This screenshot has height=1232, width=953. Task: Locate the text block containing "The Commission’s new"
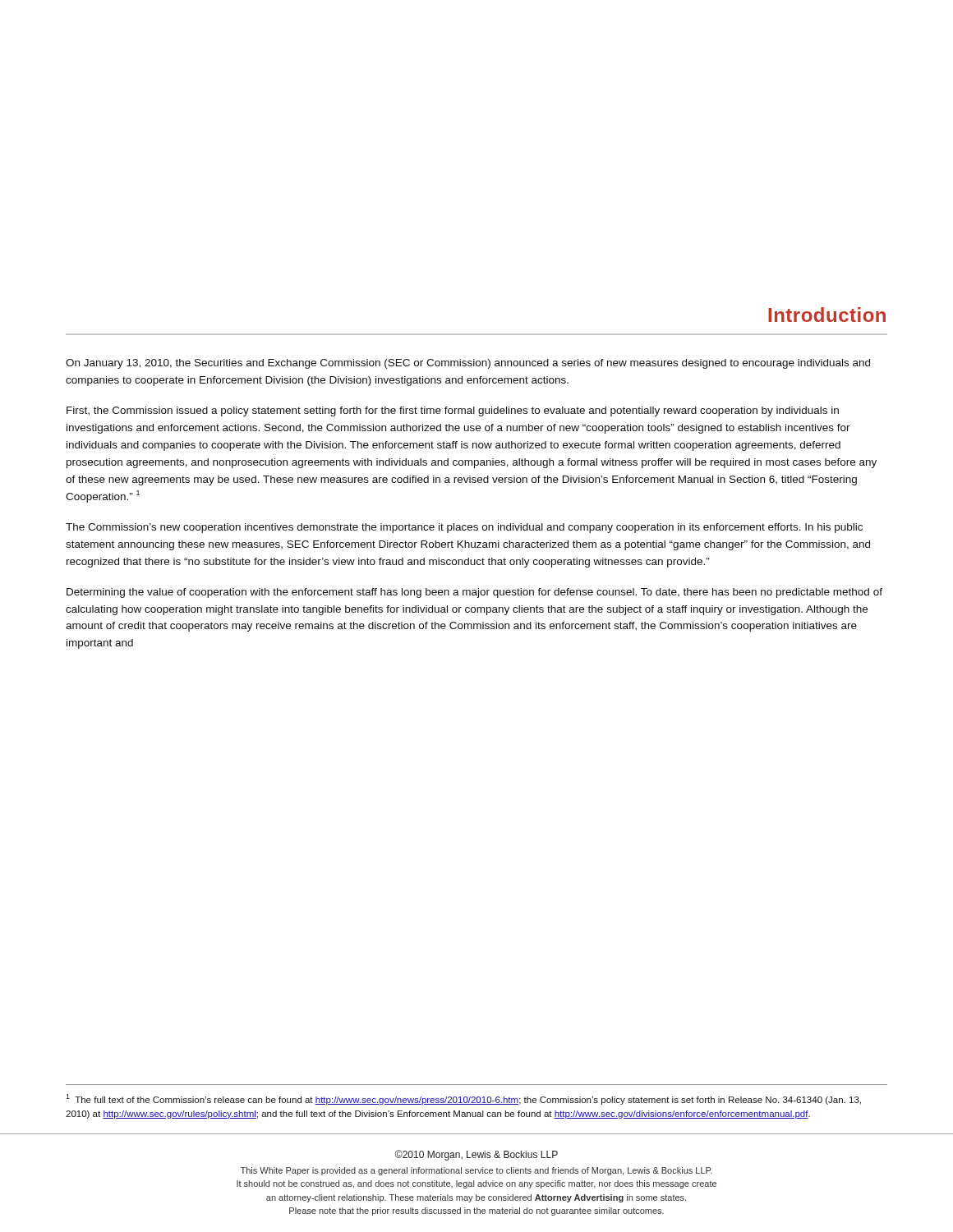coord(468,544)
